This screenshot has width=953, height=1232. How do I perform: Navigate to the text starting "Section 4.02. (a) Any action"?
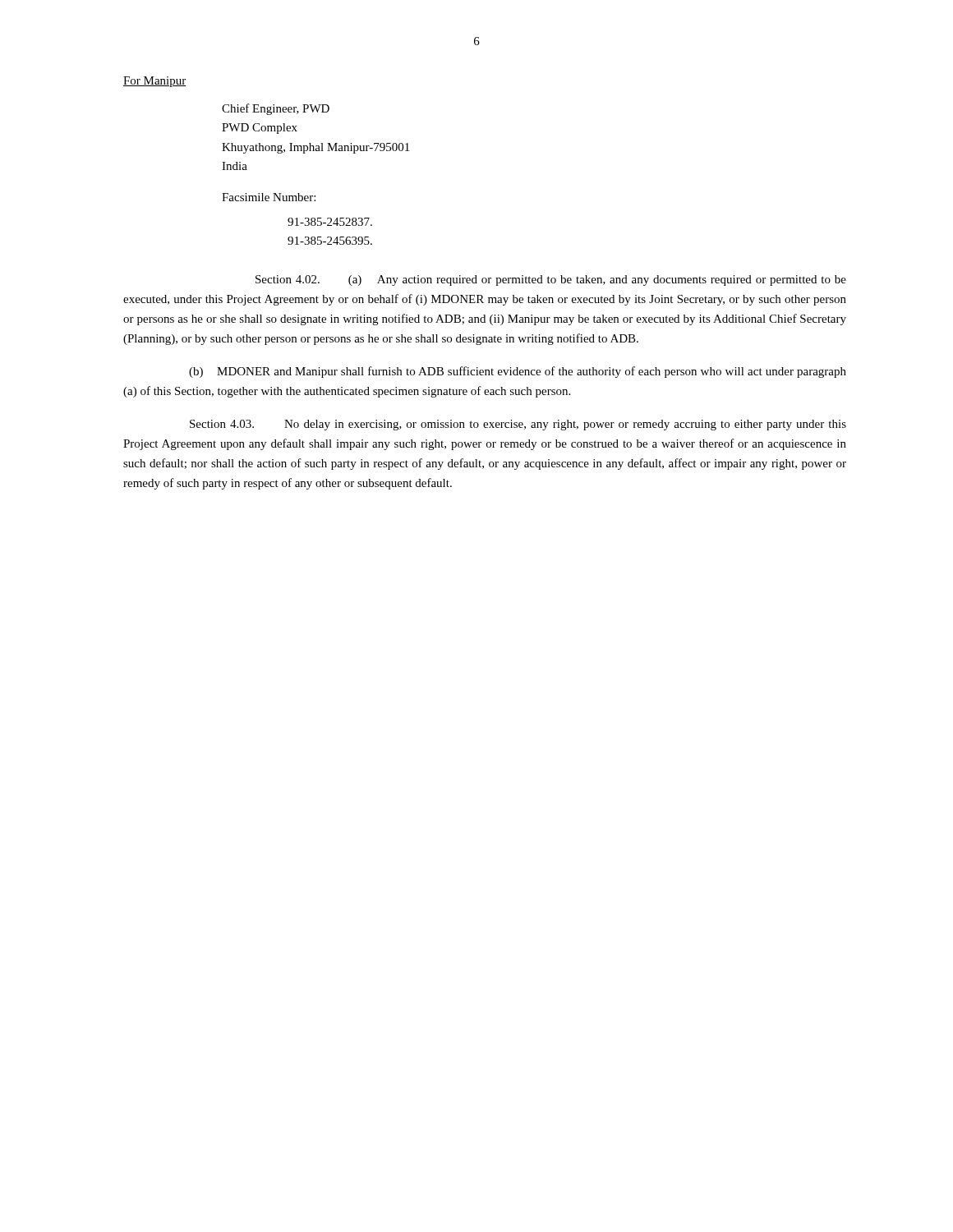[x=485, y=308]
